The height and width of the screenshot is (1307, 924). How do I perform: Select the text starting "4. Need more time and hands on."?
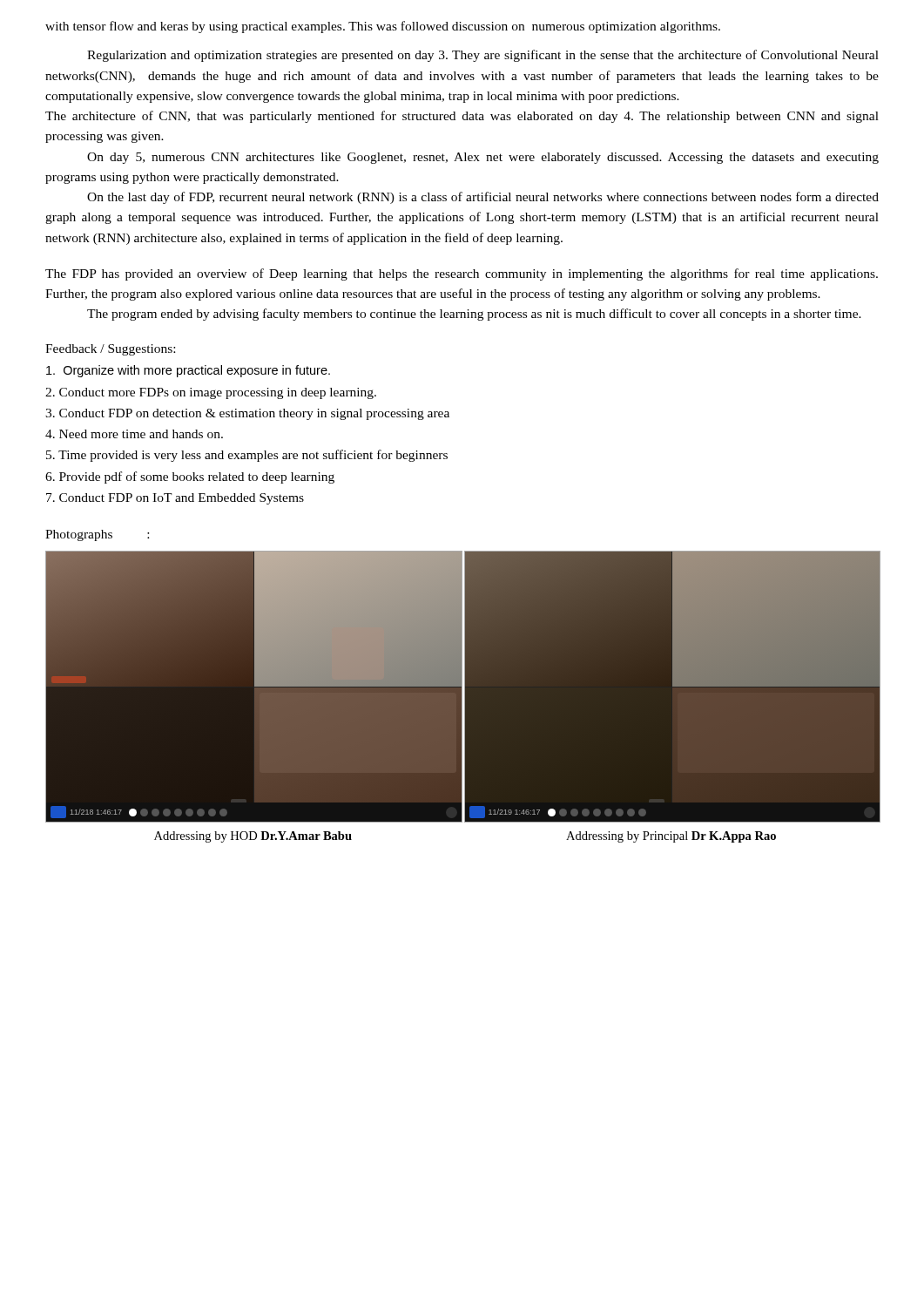134,433
